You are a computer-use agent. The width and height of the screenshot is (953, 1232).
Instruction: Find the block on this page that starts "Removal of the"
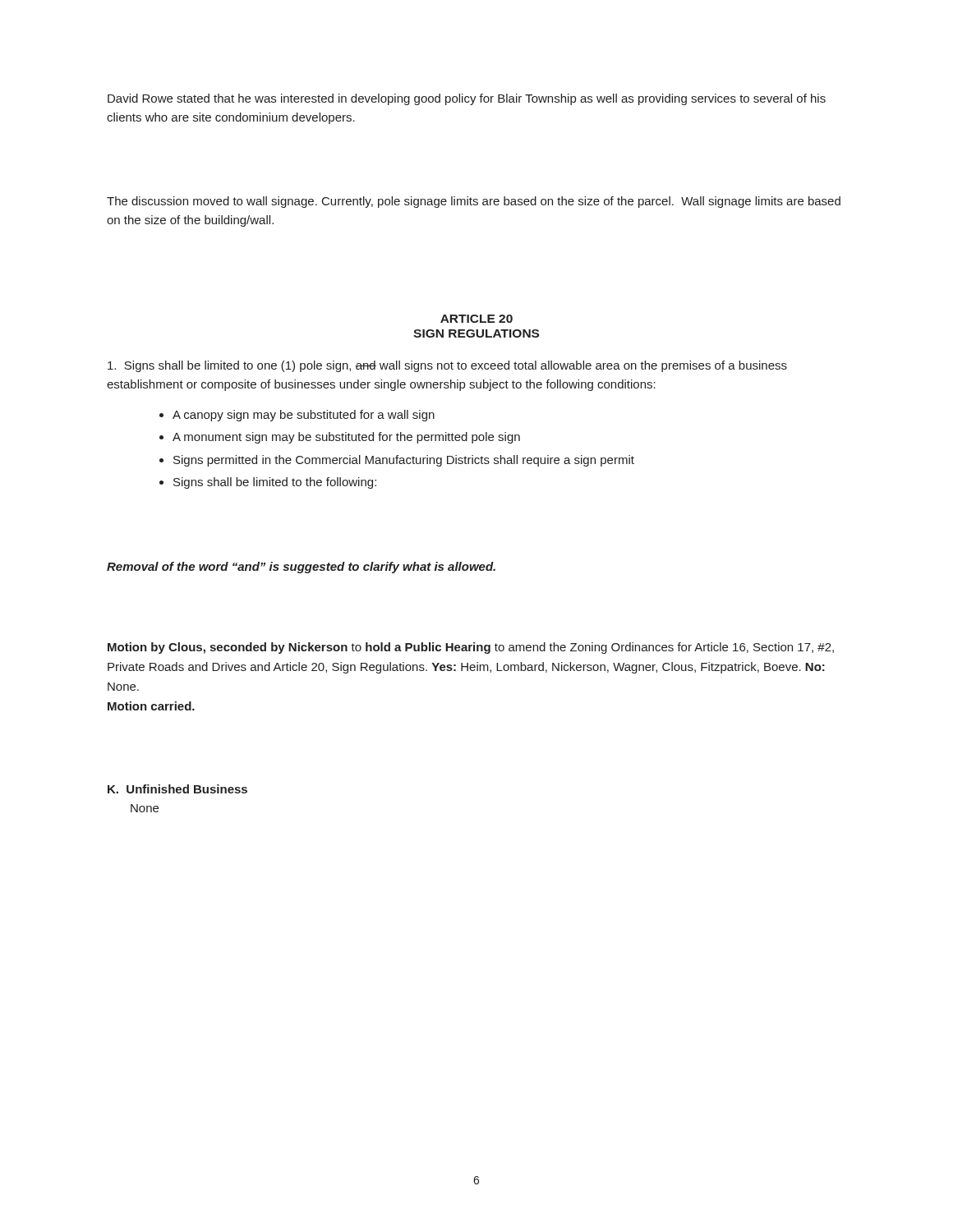point(302,566)
